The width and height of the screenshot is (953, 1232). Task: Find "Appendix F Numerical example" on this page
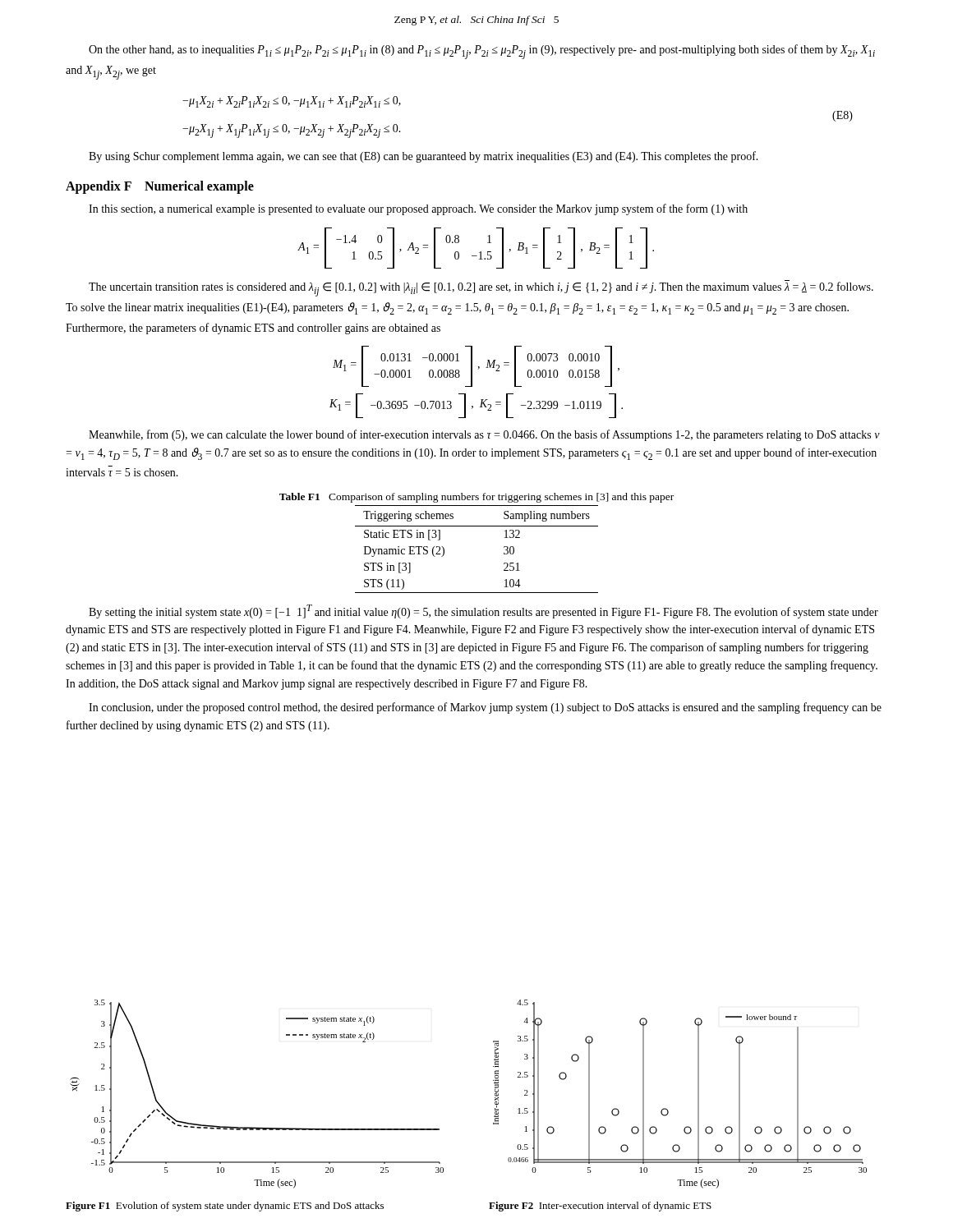160,186
